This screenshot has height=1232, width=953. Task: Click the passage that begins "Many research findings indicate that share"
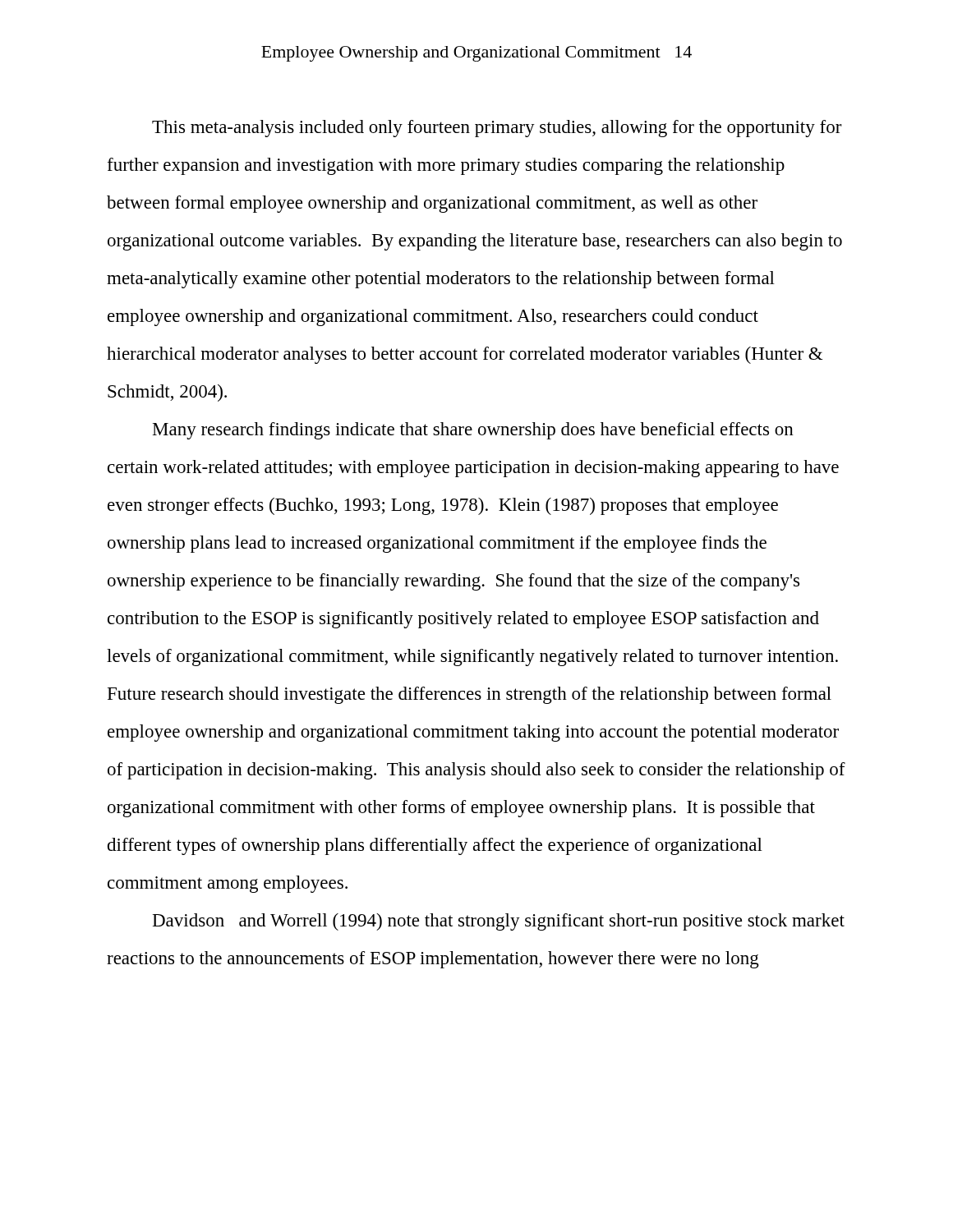[x=476, y=656]
